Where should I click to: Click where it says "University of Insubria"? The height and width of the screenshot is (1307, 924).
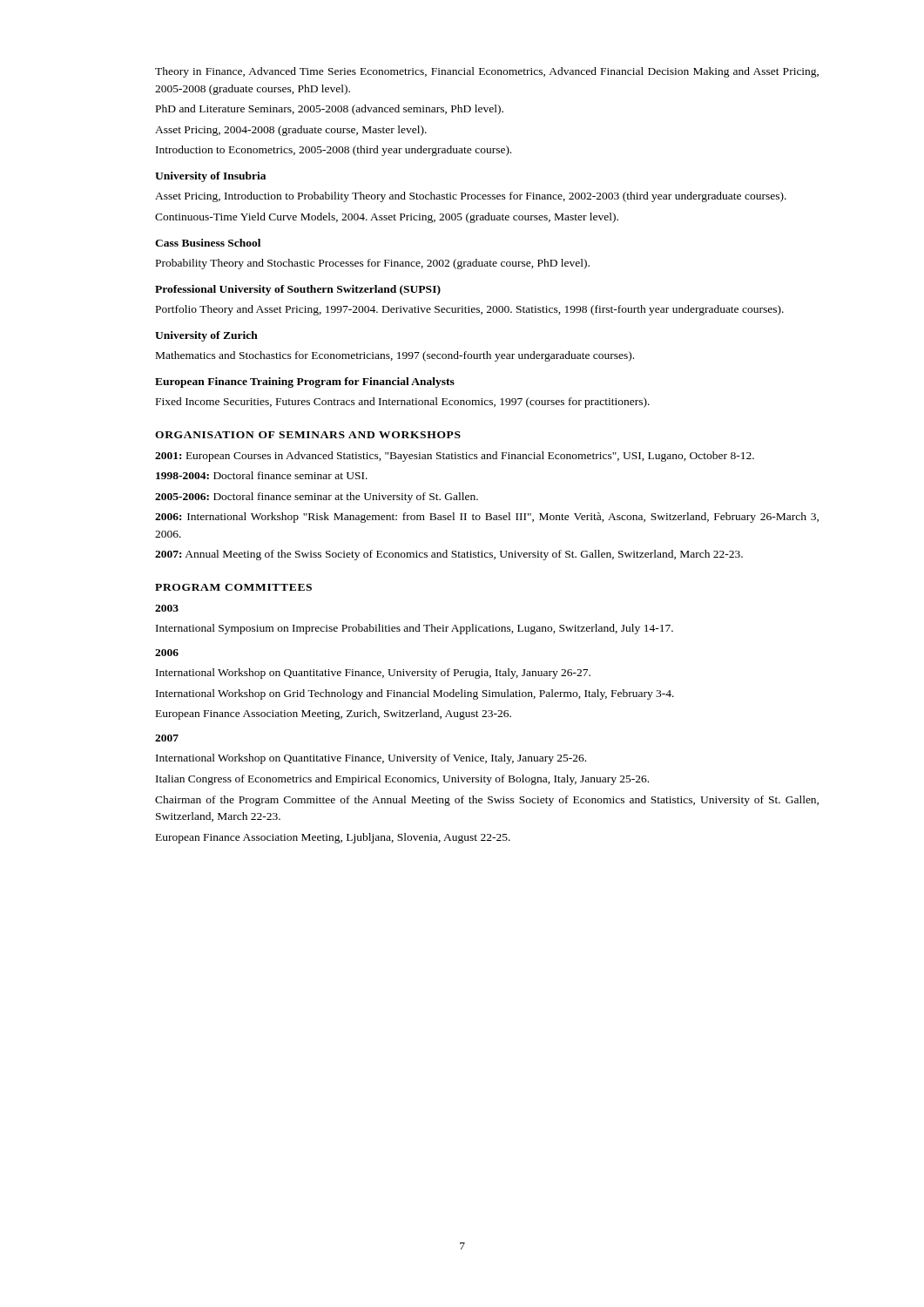coord(210,177)
